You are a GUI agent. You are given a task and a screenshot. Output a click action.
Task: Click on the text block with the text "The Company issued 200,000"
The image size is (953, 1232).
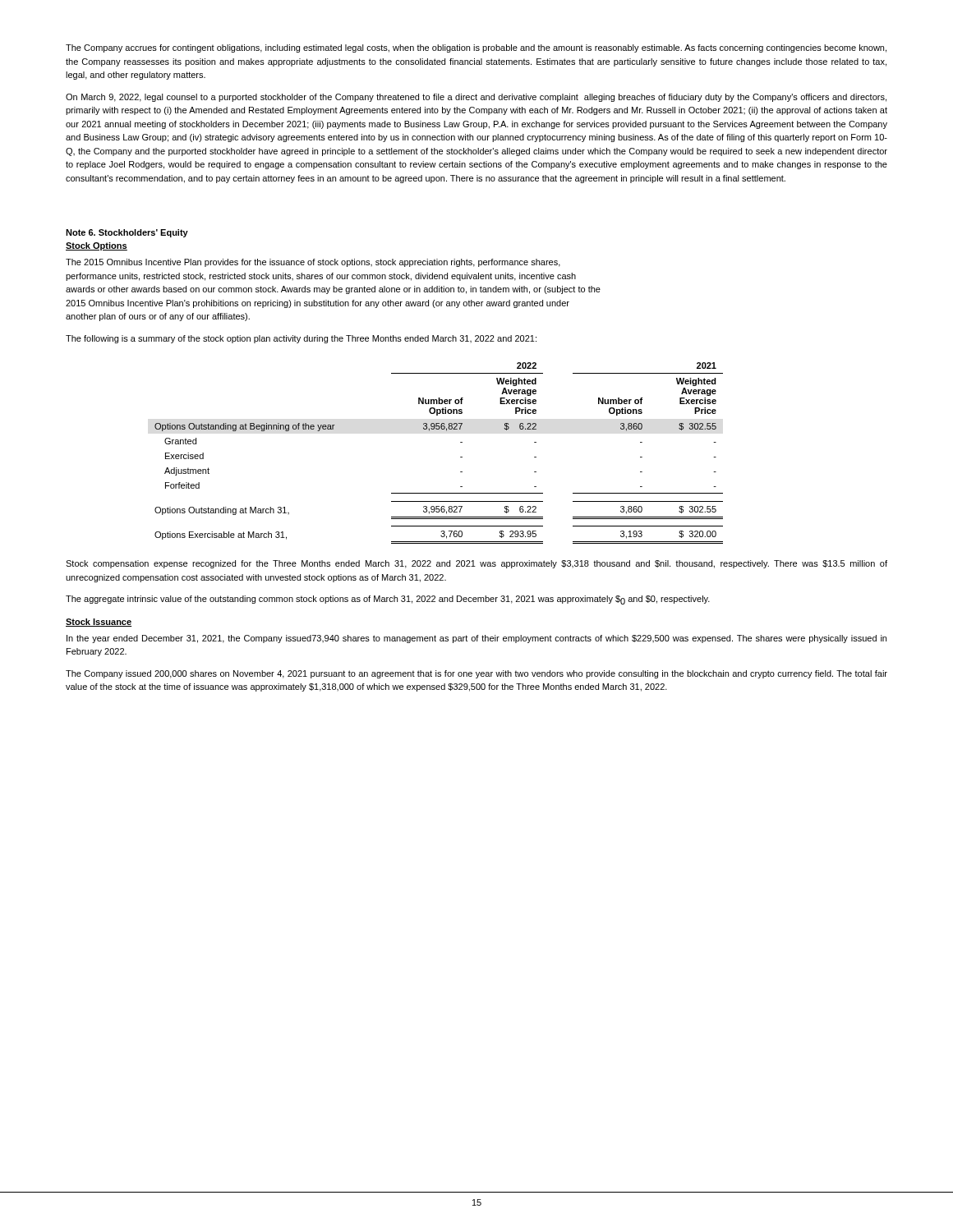coord(476,680)
